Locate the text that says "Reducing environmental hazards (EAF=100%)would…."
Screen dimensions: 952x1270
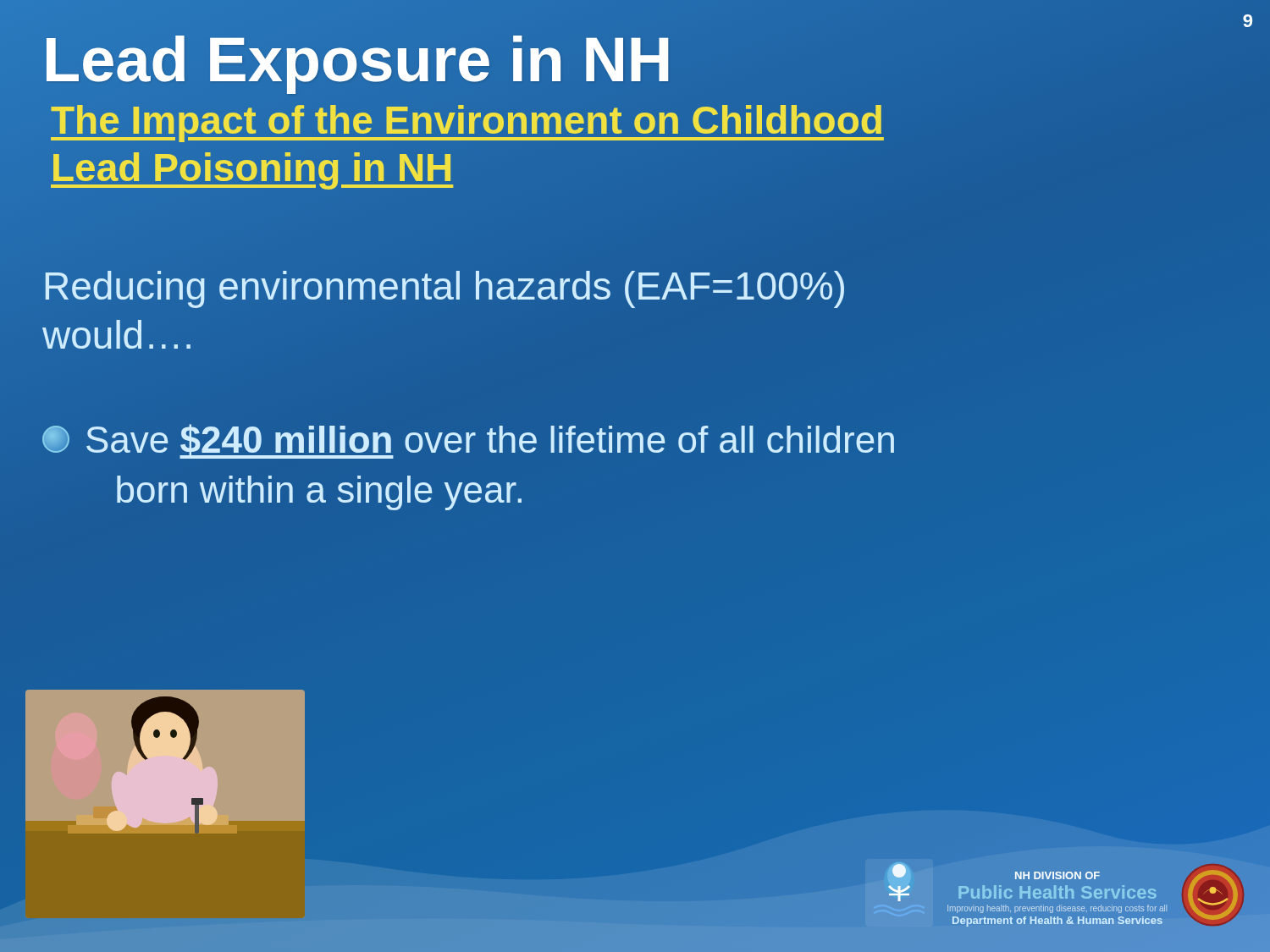(x=444, y=310)
